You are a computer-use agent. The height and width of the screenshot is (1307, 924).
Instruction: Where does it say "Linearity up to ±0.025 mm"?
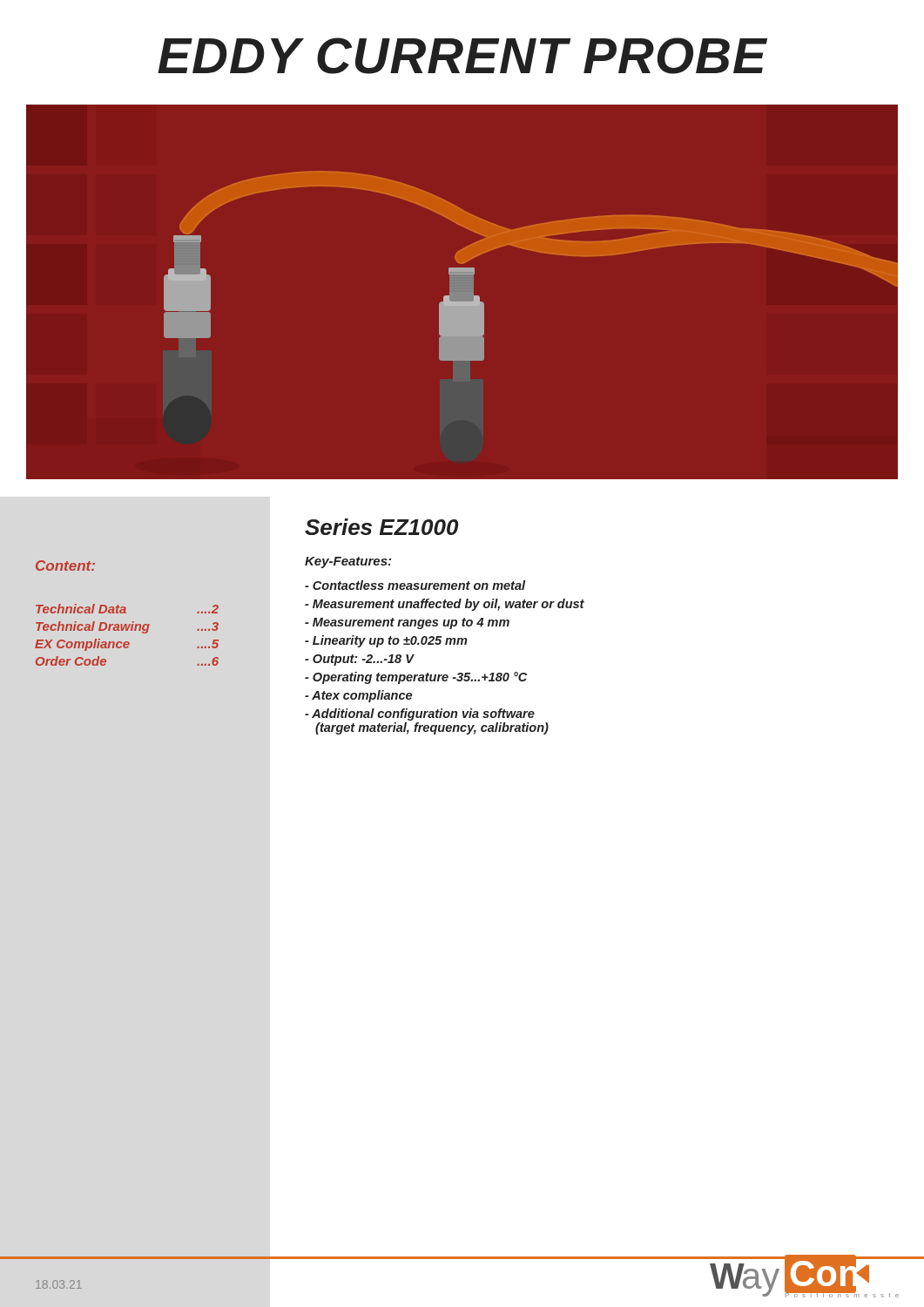point(386,640)
